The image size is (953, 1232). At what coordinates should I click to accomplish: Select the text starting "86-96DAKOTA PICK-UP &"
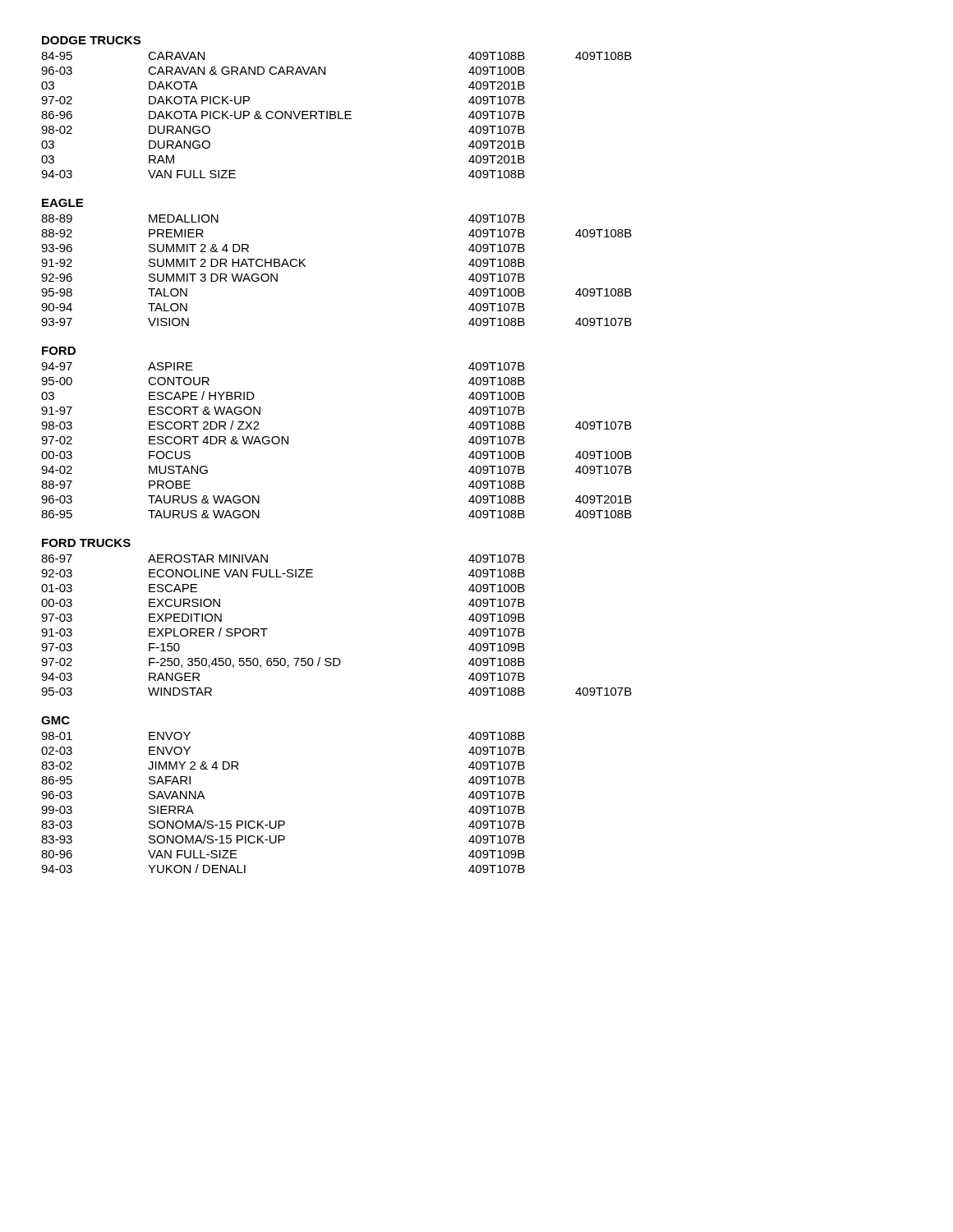(361, 115)
